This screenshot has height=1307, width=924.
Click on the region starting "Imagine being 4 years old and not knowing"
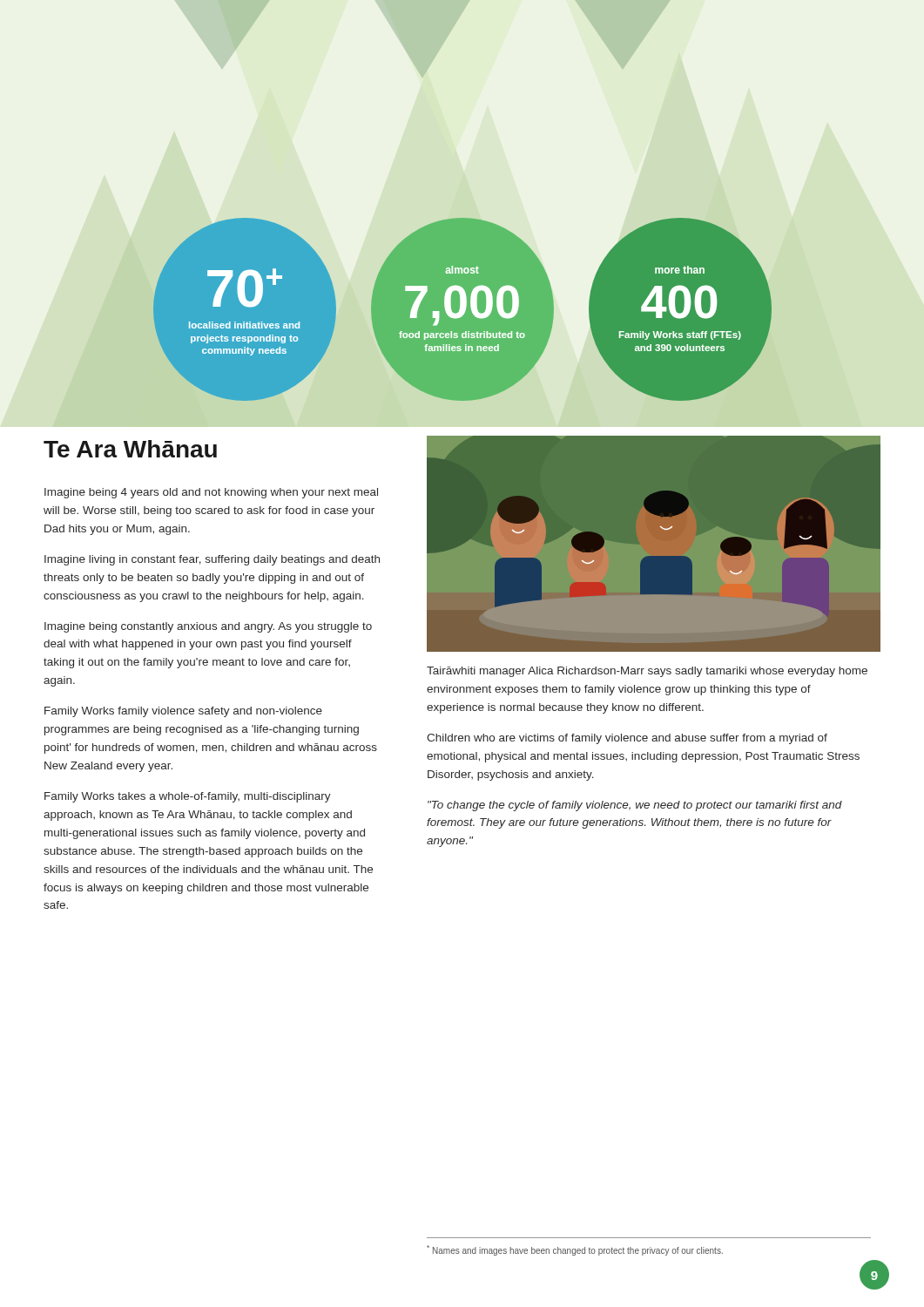tap(213, 511)
